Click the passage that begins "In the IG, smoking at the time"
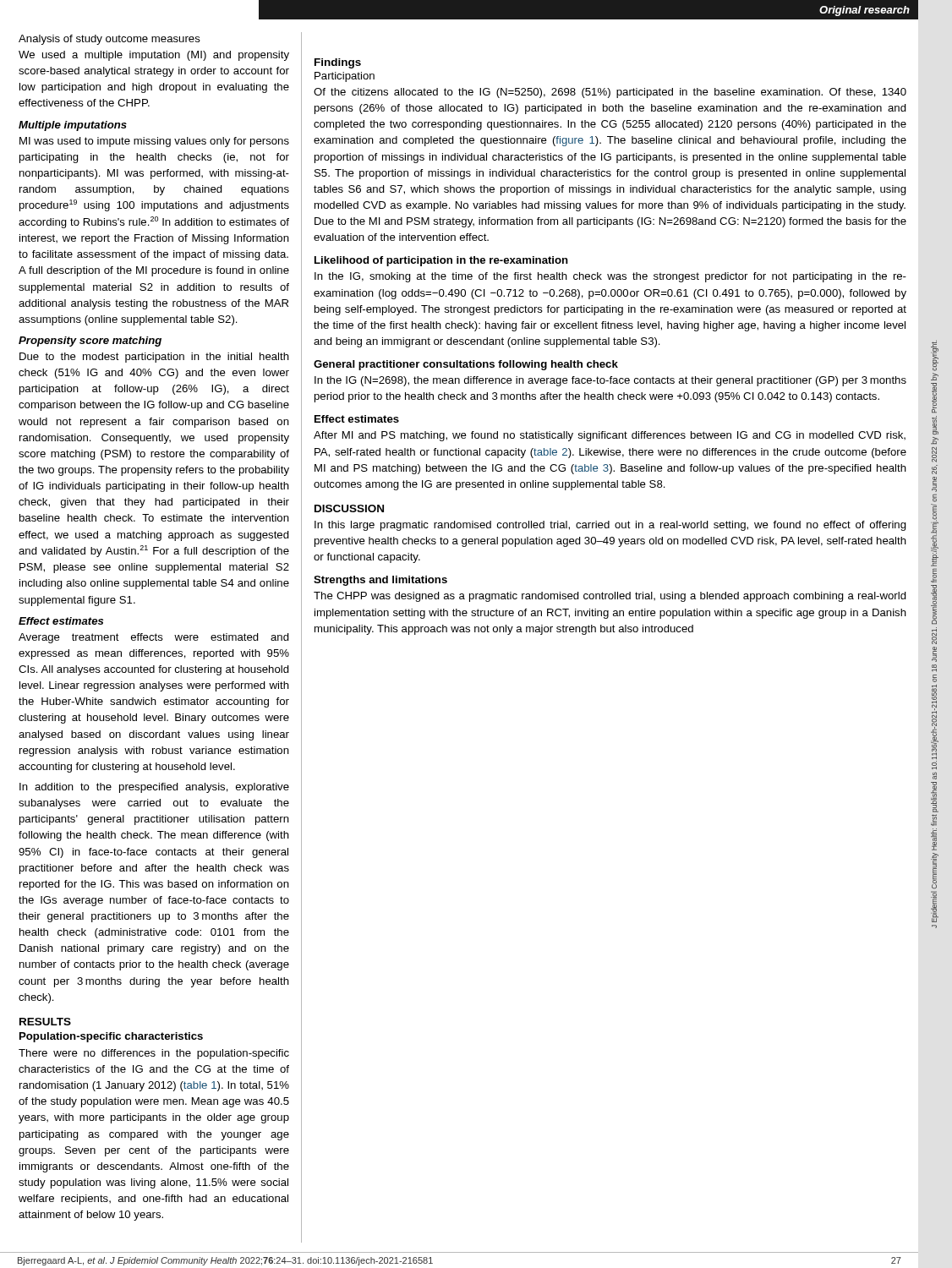The image size is (952, 1268). click(x=610, y=309)
